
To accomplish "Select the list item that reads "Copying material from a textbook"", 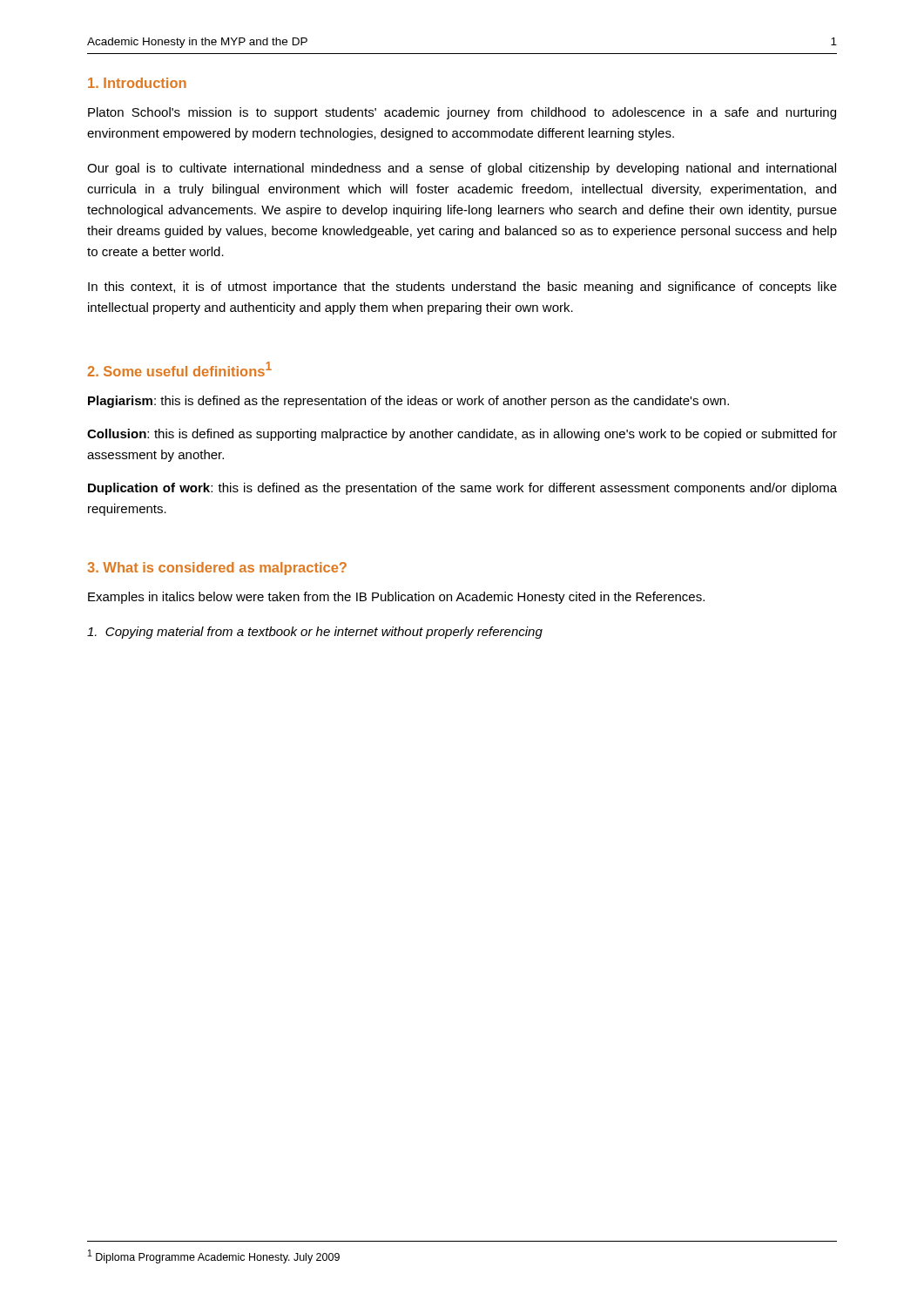I will click(315, 631).
